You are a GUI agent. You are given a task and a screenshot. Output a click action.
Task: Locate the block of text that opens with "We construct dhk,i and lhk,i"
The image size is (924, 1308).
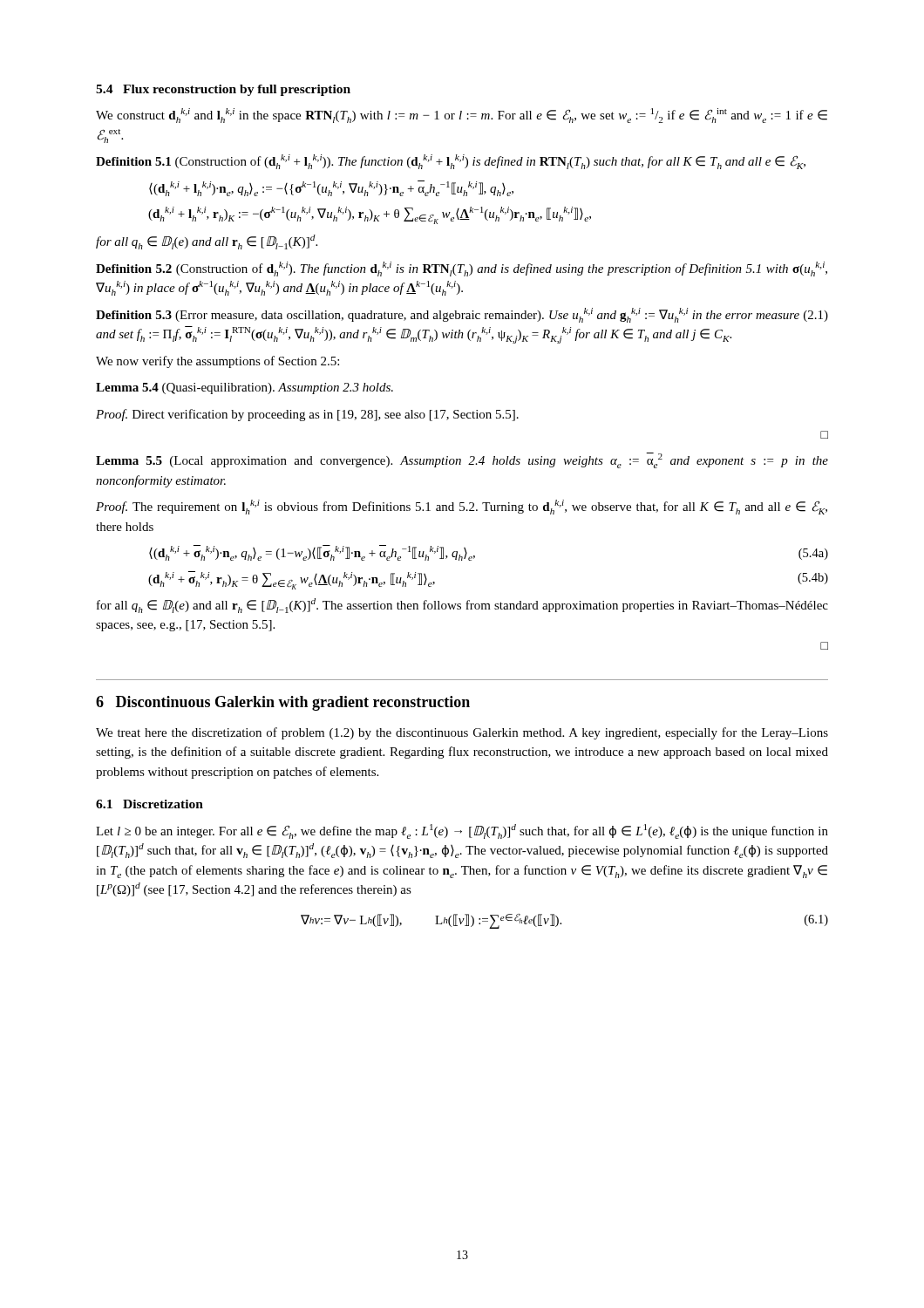[x=462, y=125]
